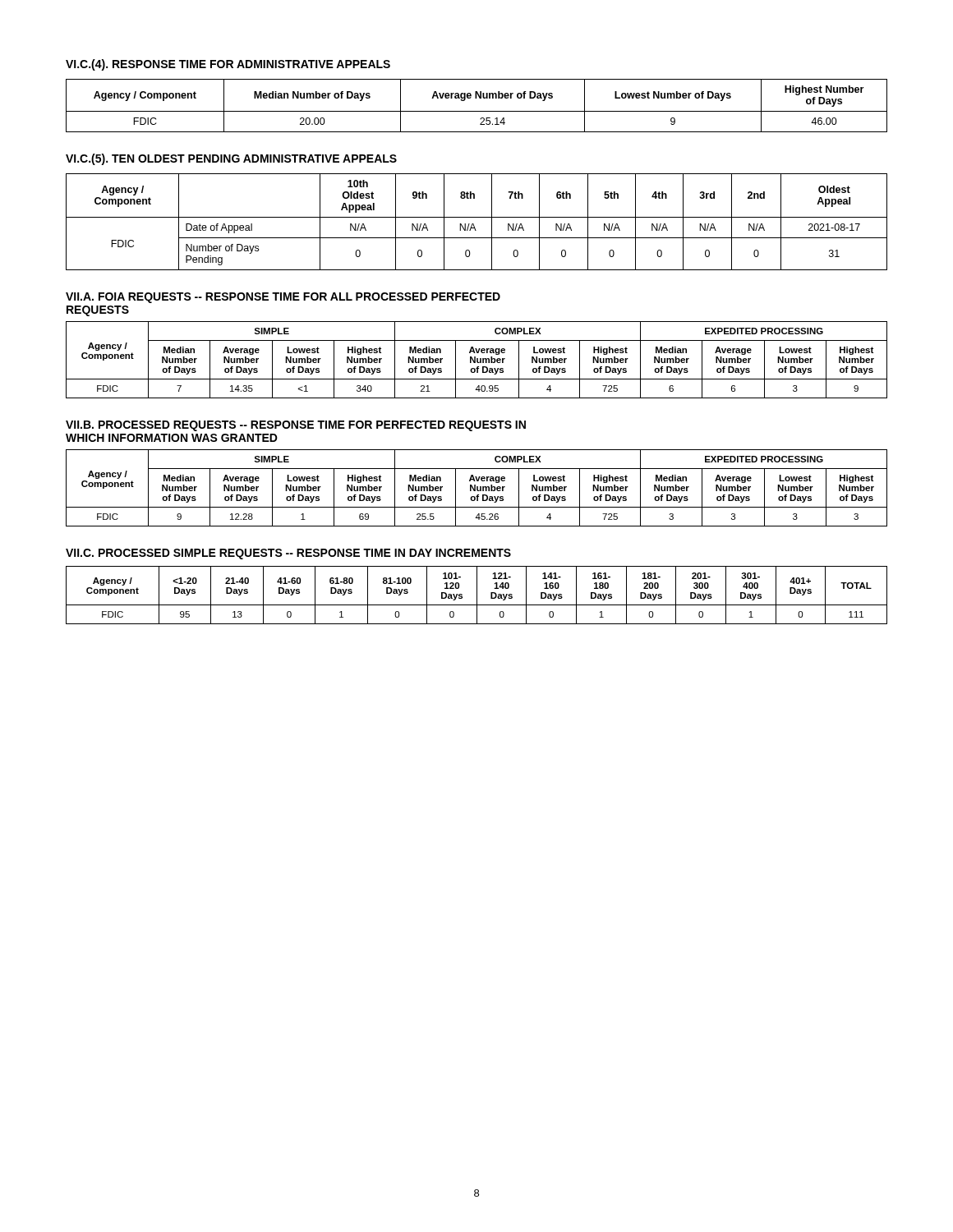This screenshot has height=1232, width=953.
Task: Navigate to the region starting "VI.C.(4). RESPONSE TIME FOR ADMINISTRATIVE"
Action: pyautogui.click(x=228, y=64)
